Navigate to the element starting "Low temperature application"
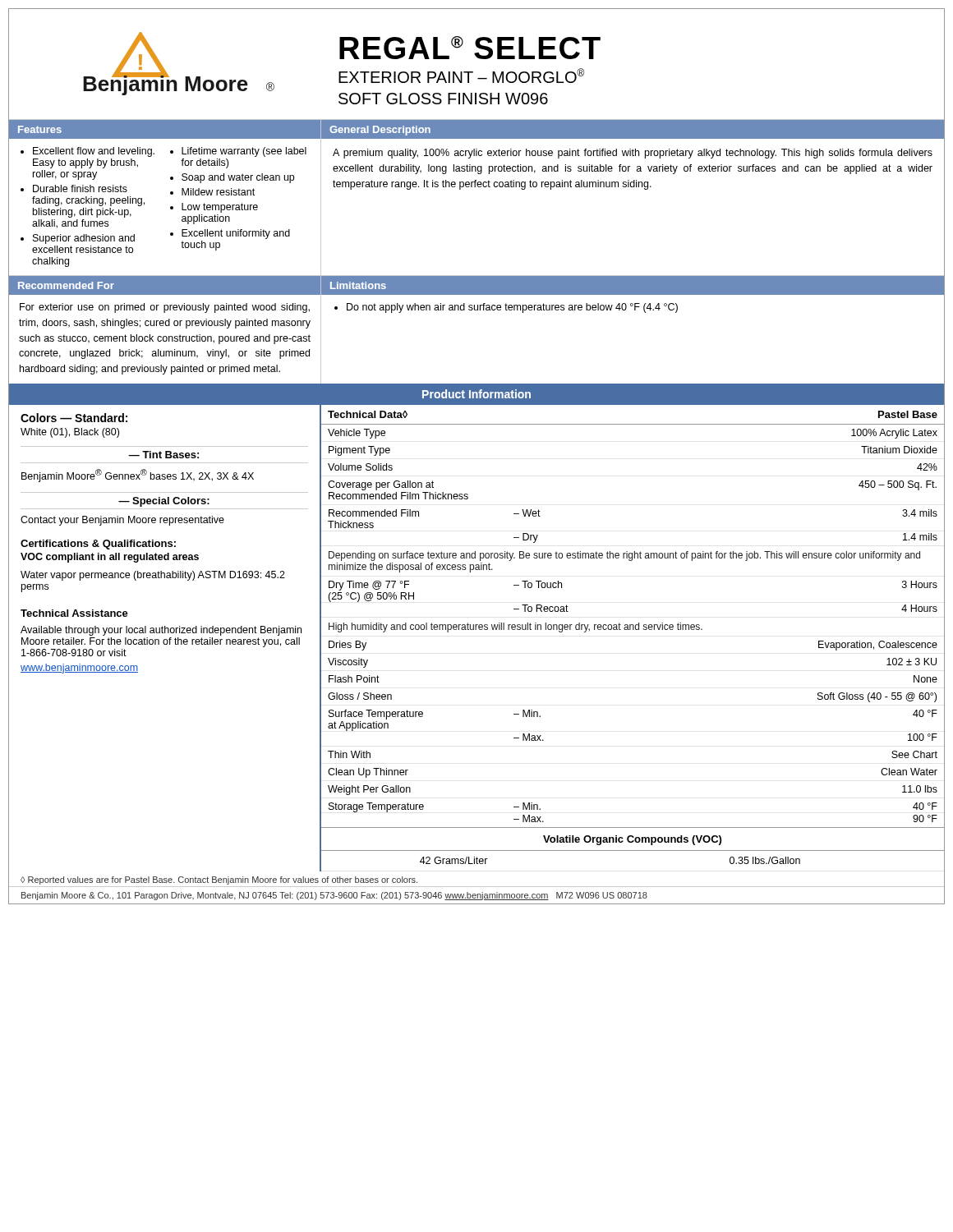This screenshot has width=953, height=1232. [220, 213]
